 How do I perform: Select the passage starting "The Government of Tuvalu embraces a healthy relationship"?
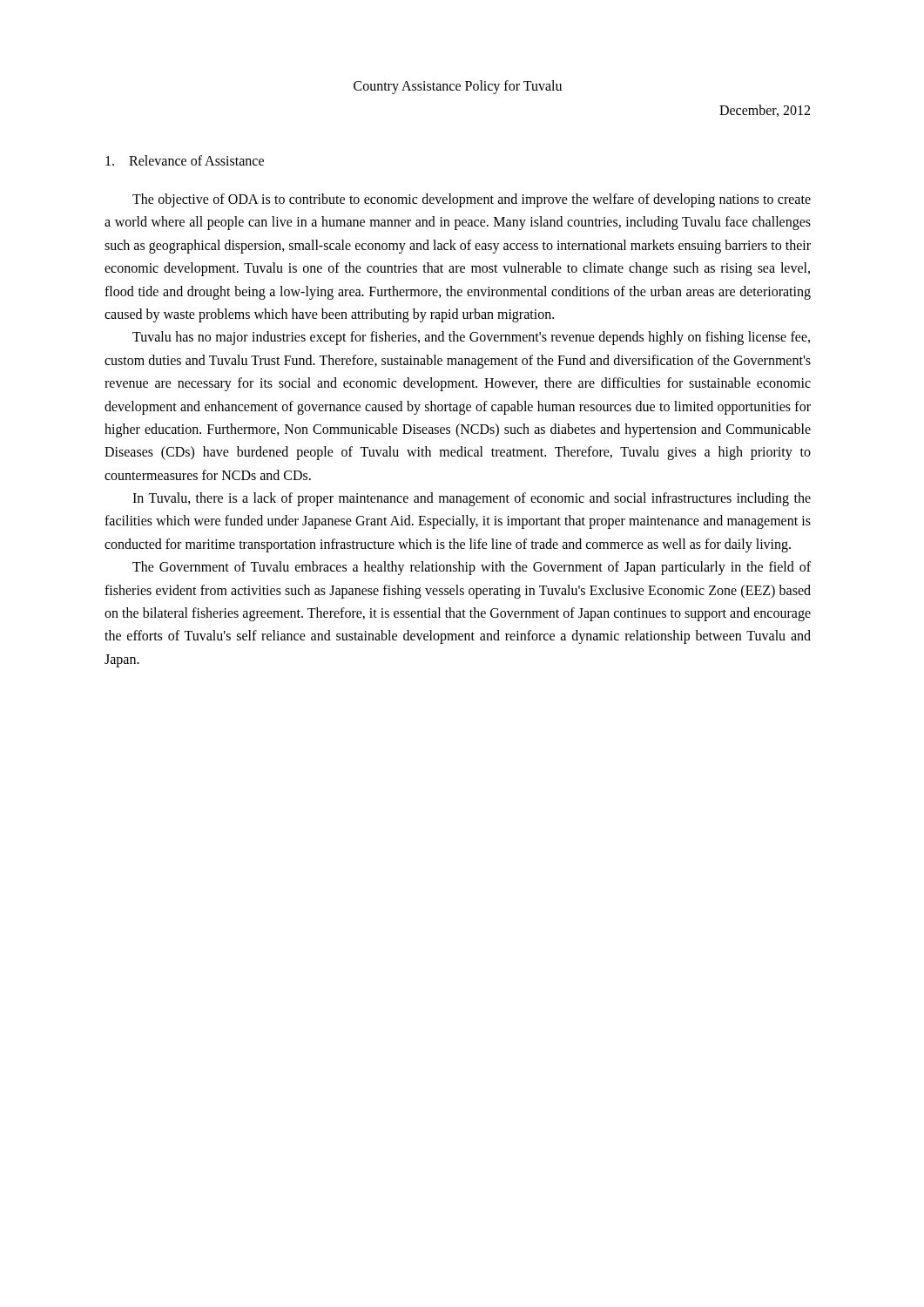458,613
